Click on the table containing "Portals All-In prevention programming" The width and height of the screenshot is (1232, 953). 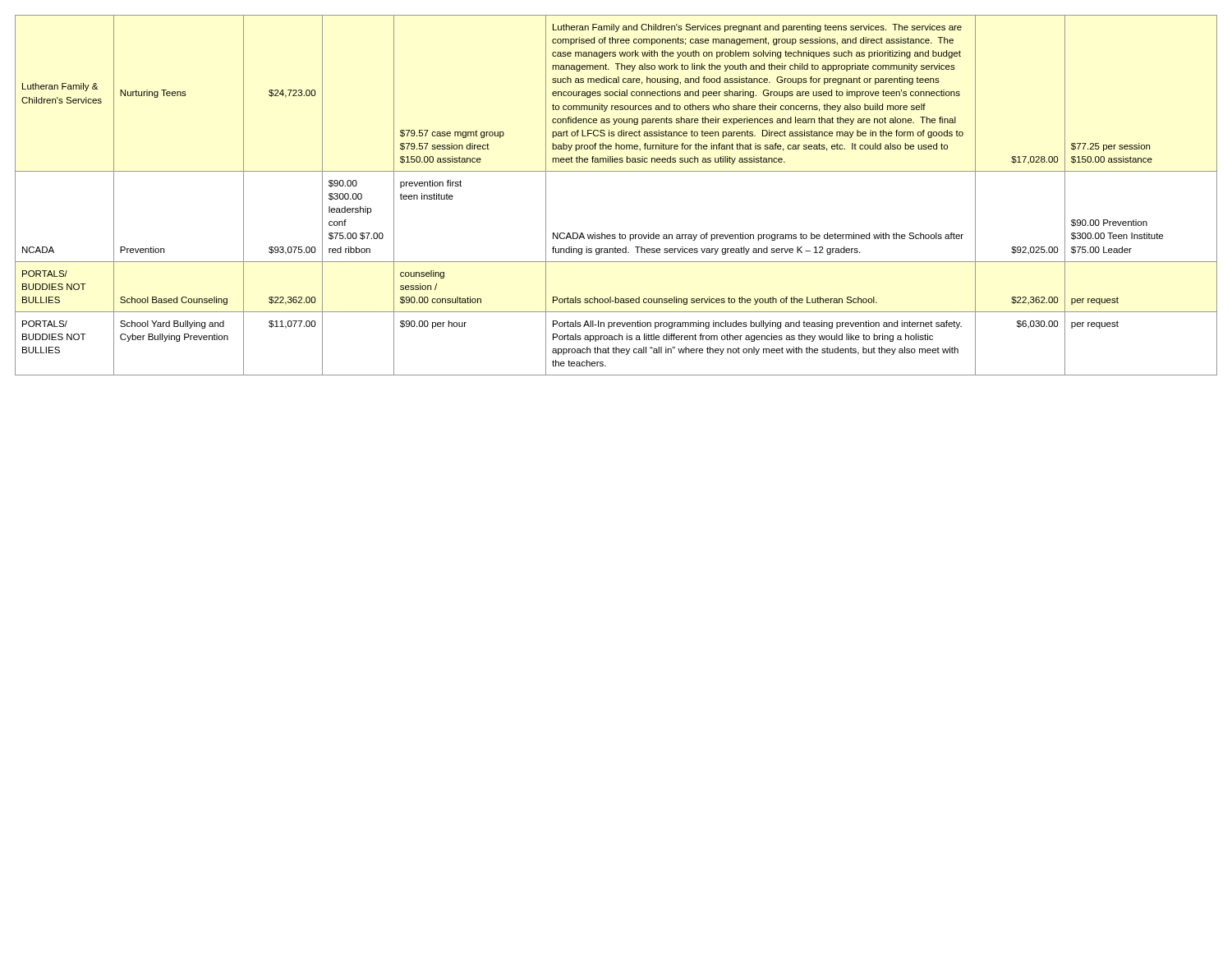click(x=616, y=476)
